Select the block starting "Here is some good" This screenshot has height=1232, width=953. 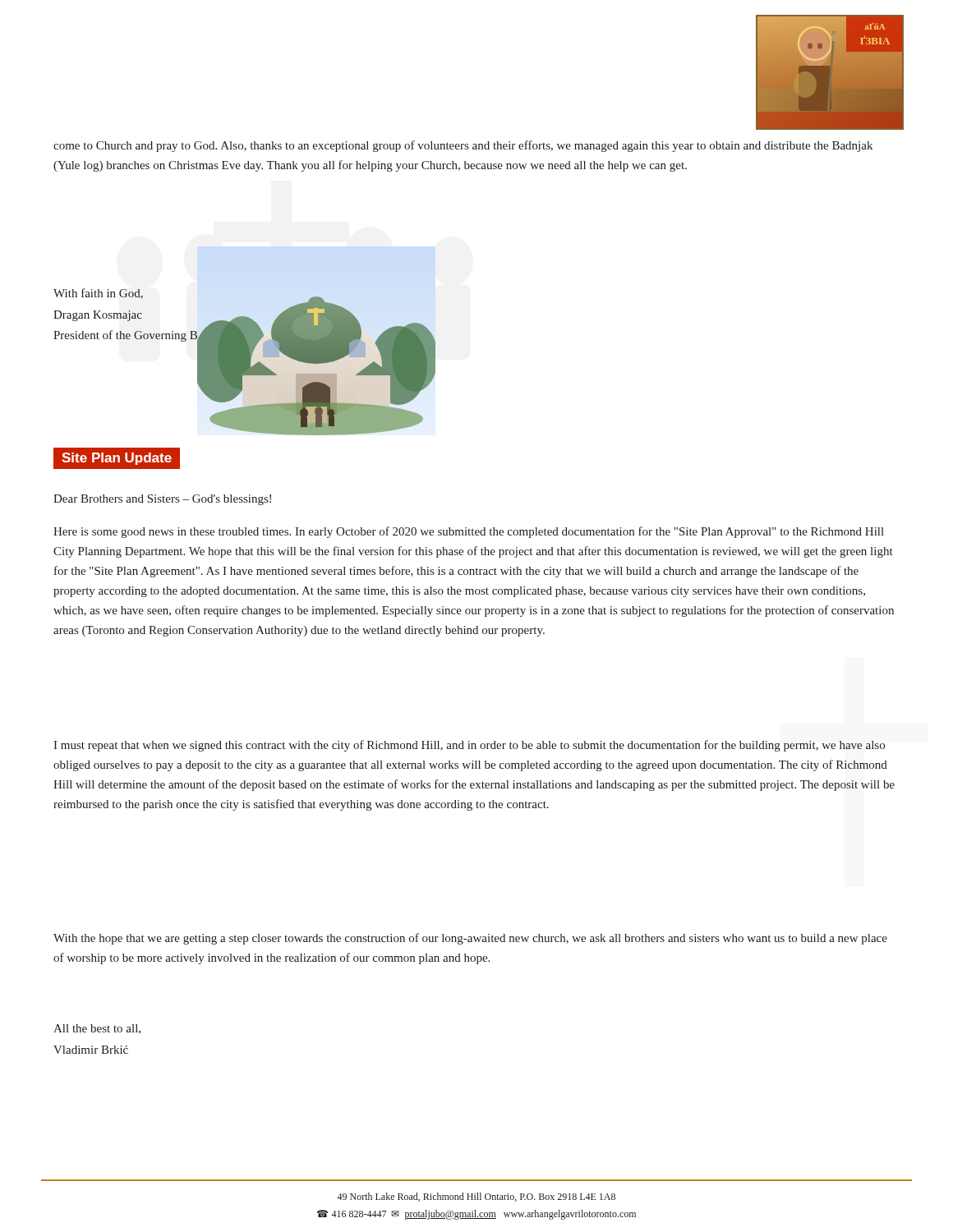(474, 581)
